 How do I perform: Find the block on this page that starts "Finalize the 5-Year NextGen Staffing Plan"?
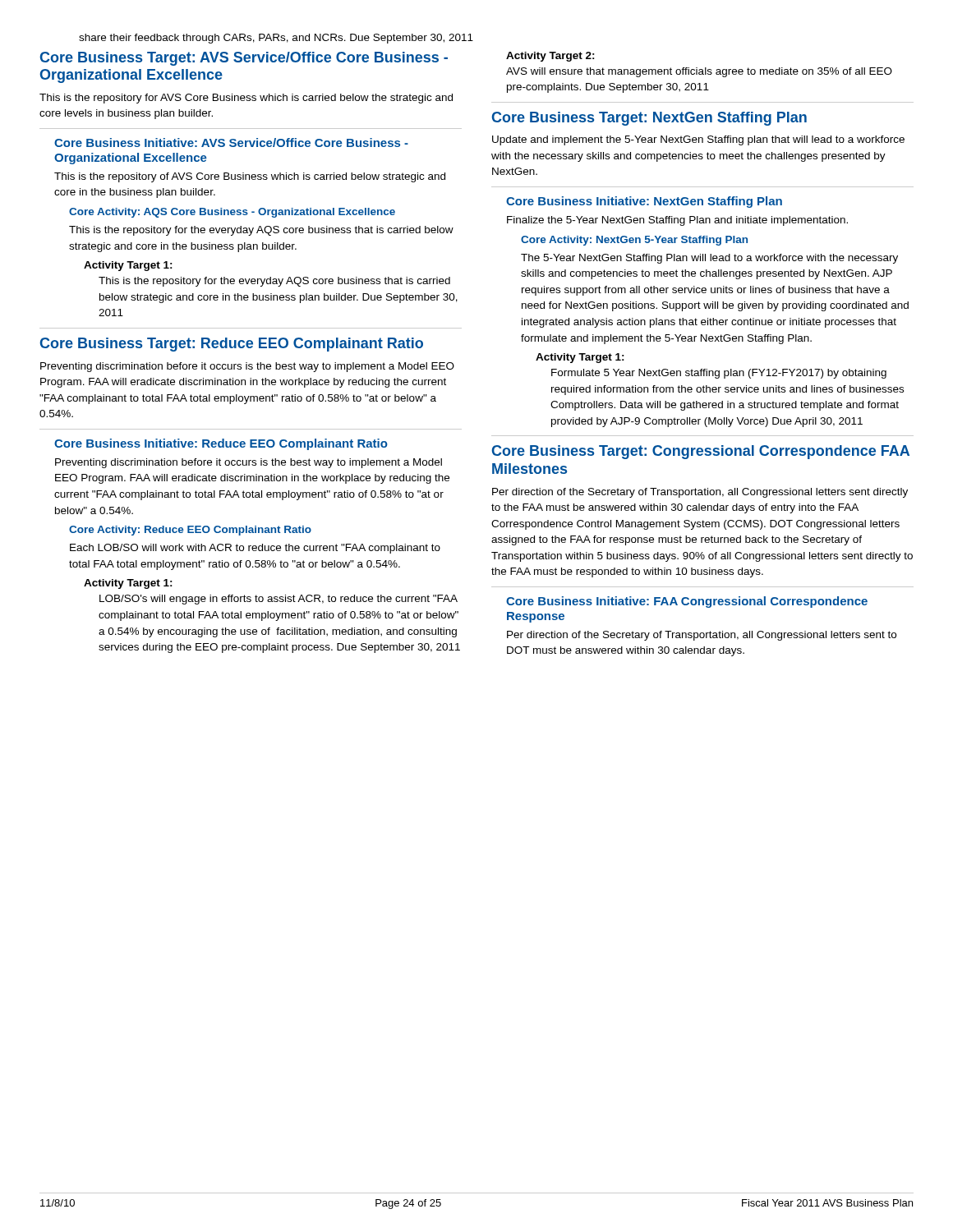677,220
